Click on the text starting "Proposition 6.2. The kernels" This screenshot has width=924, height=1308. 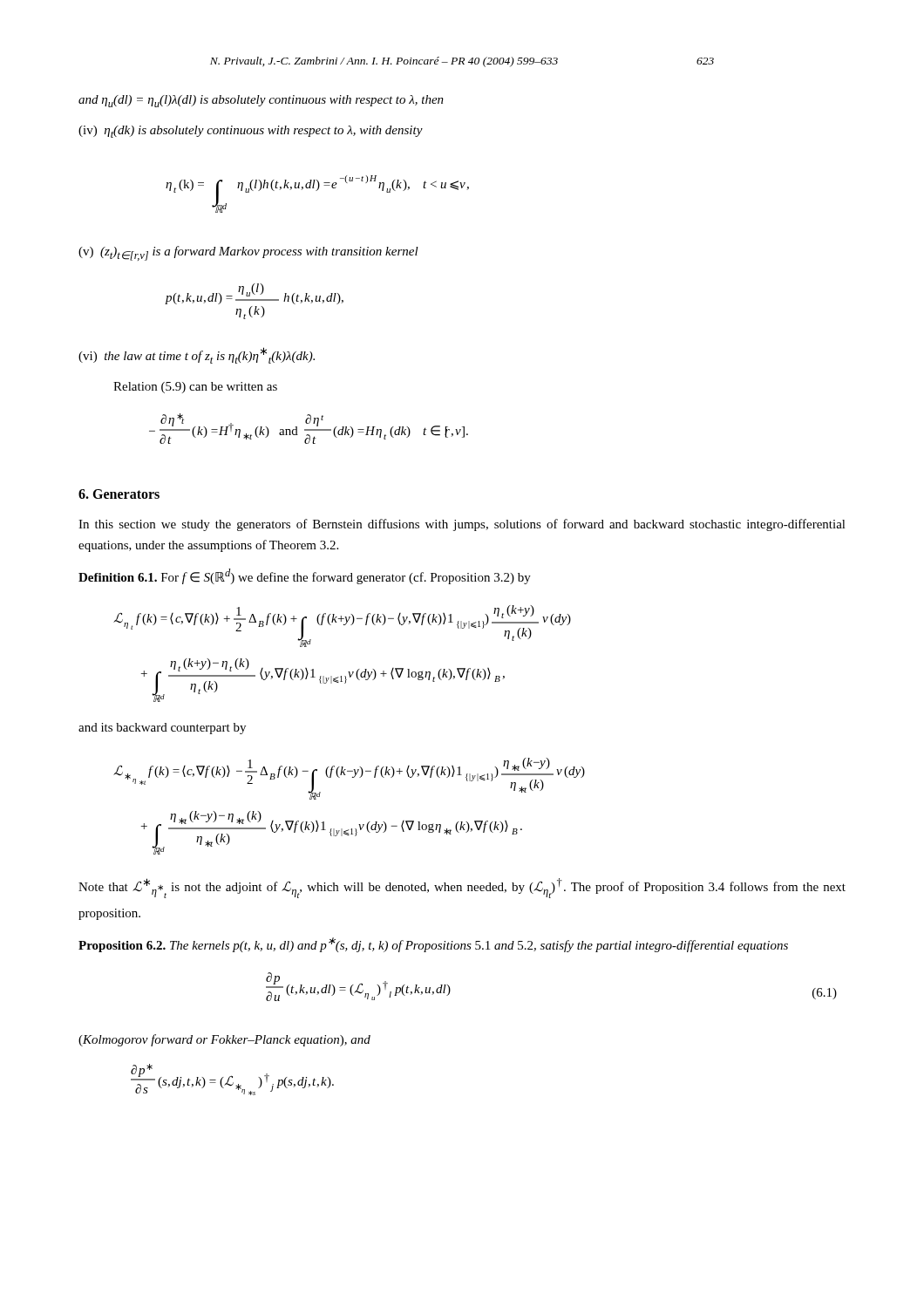point(433,944)
